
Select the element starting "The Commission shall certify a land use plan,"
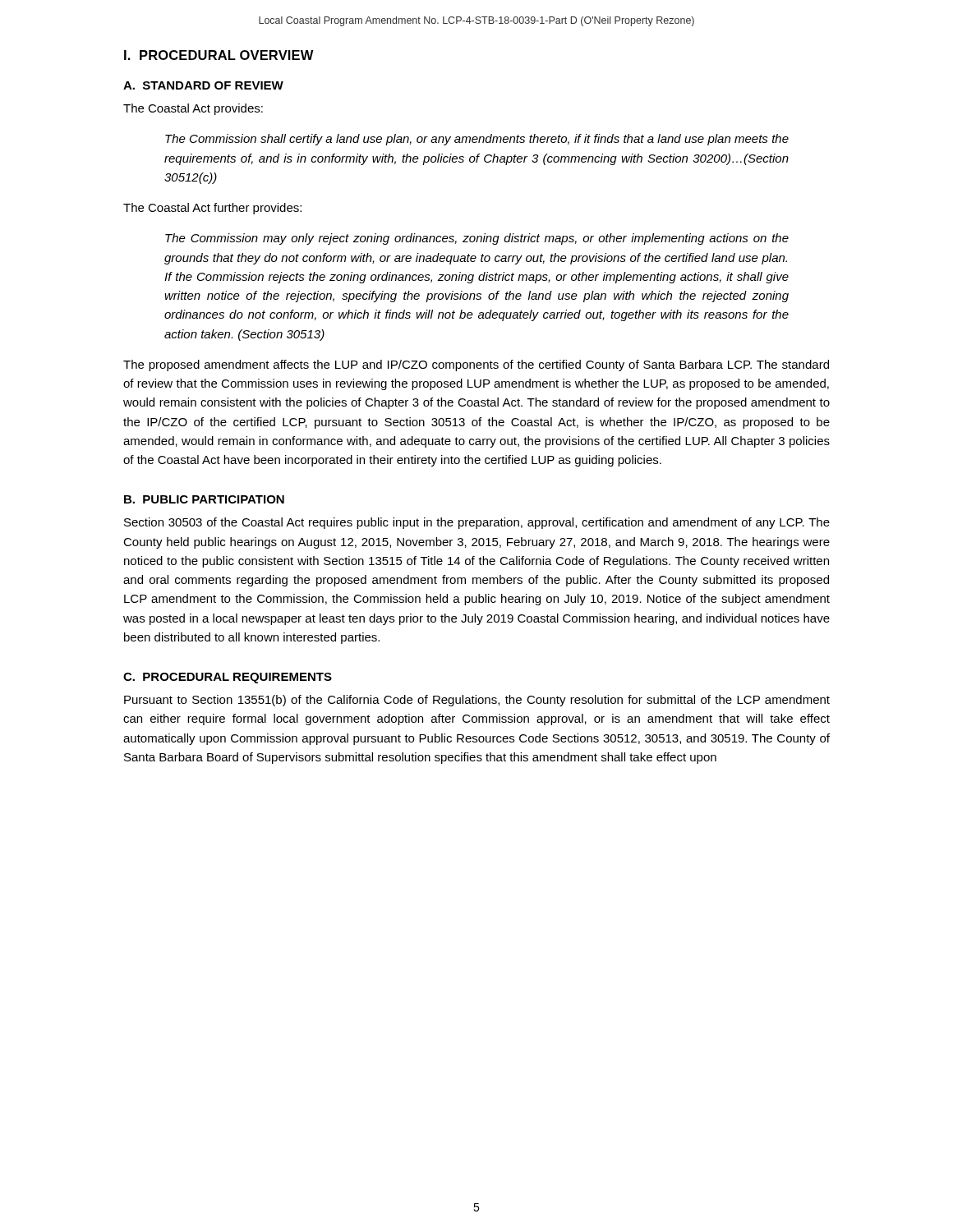(x=476, y=158)
